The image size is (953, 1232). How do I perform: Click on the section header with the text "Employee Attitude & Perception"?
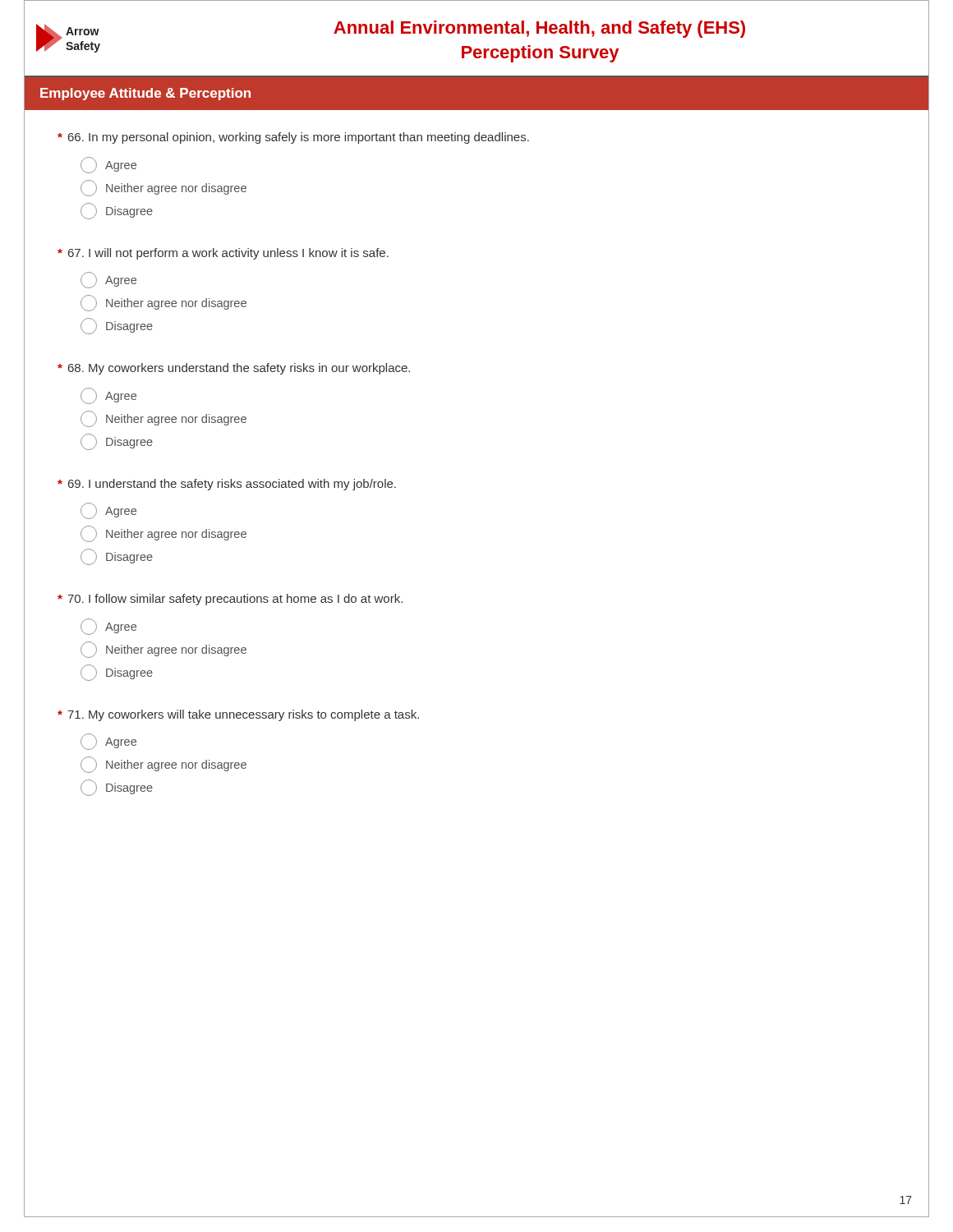click(x=146, y=94)
